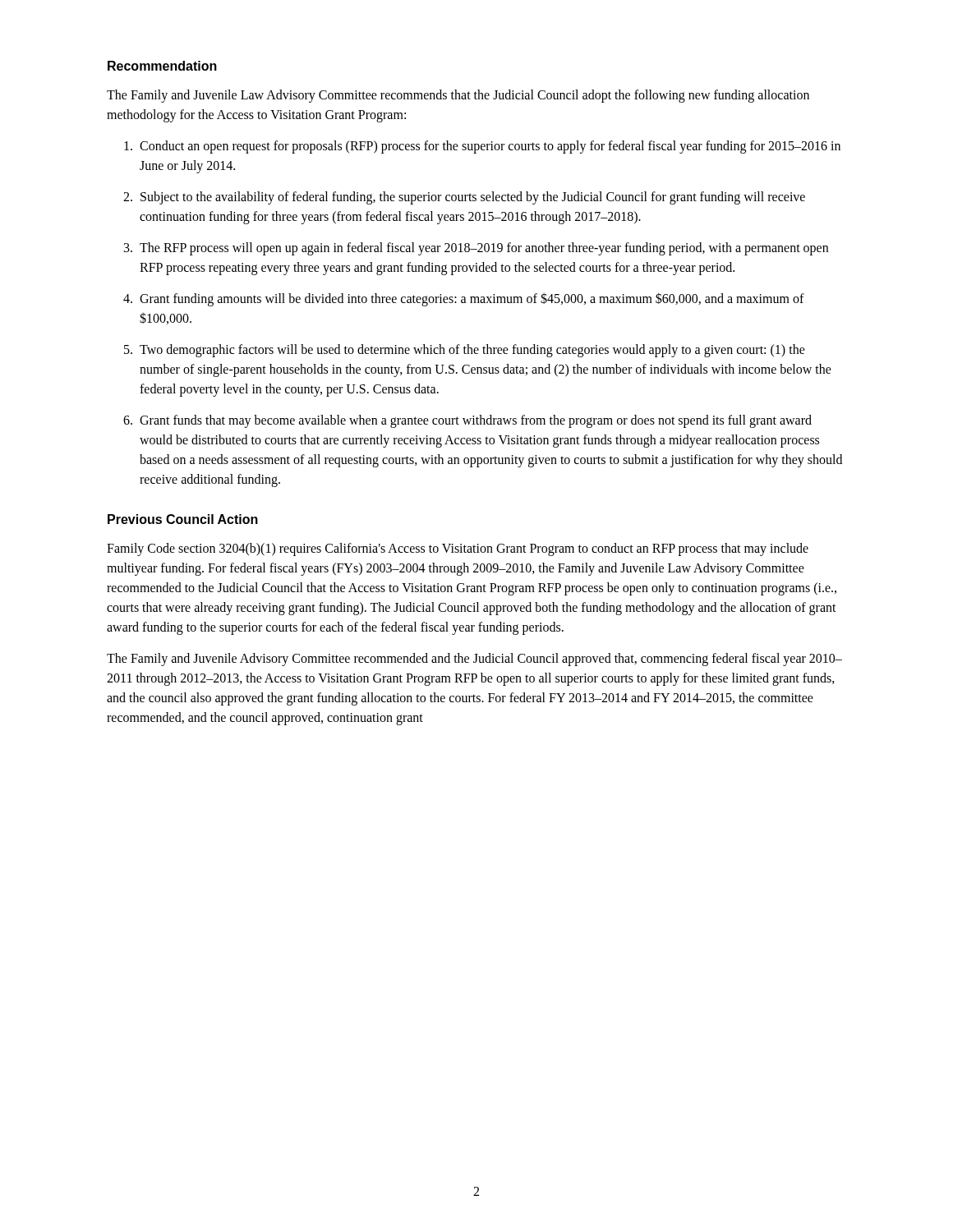Locate the text starting "5. Two demographic factors will"
The width and height of the screenshot is (953, 1232).
tap(476, 370)
